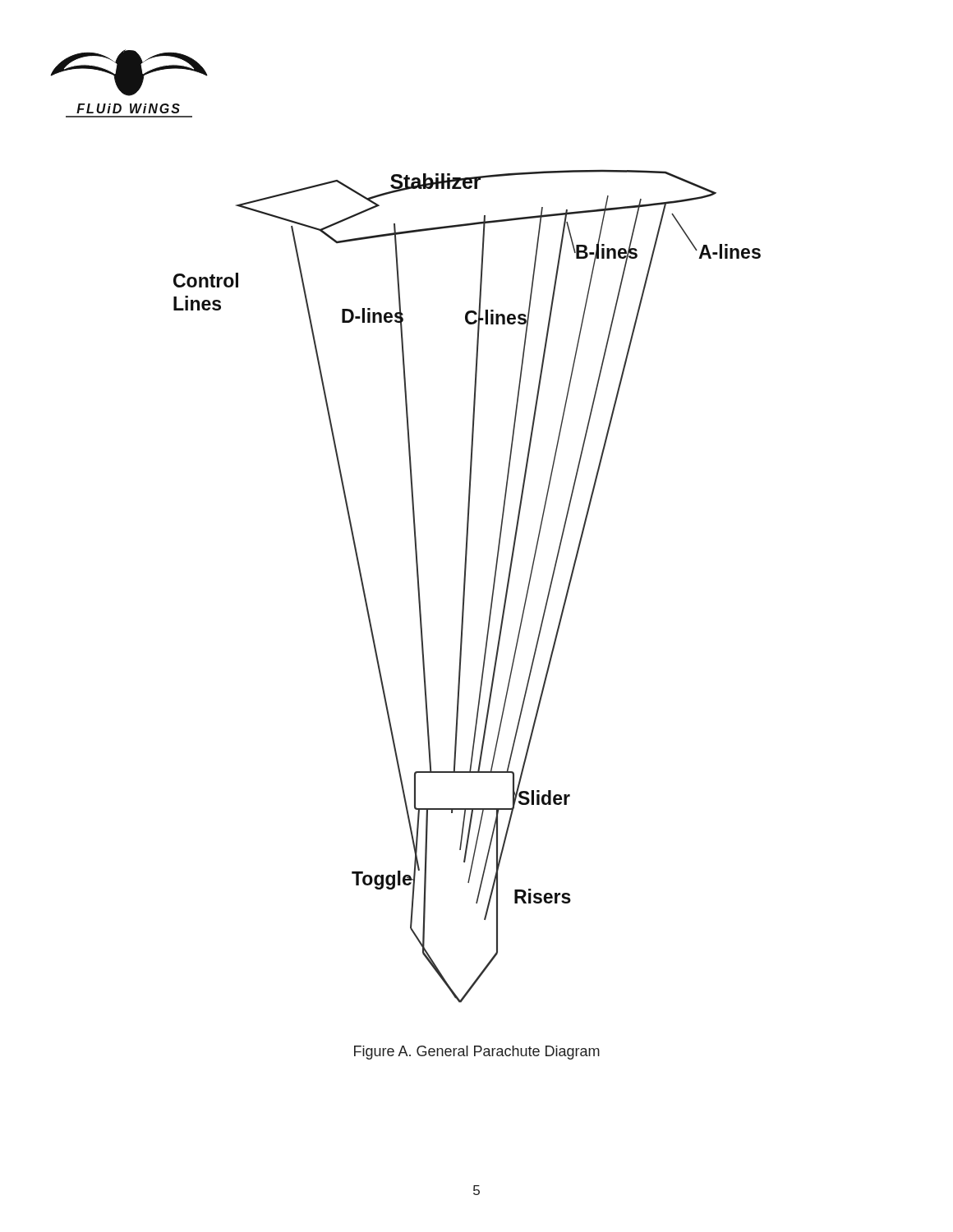This screenshot has height=1232, width=953.
Task: Find the schematic
Action: 476,583
